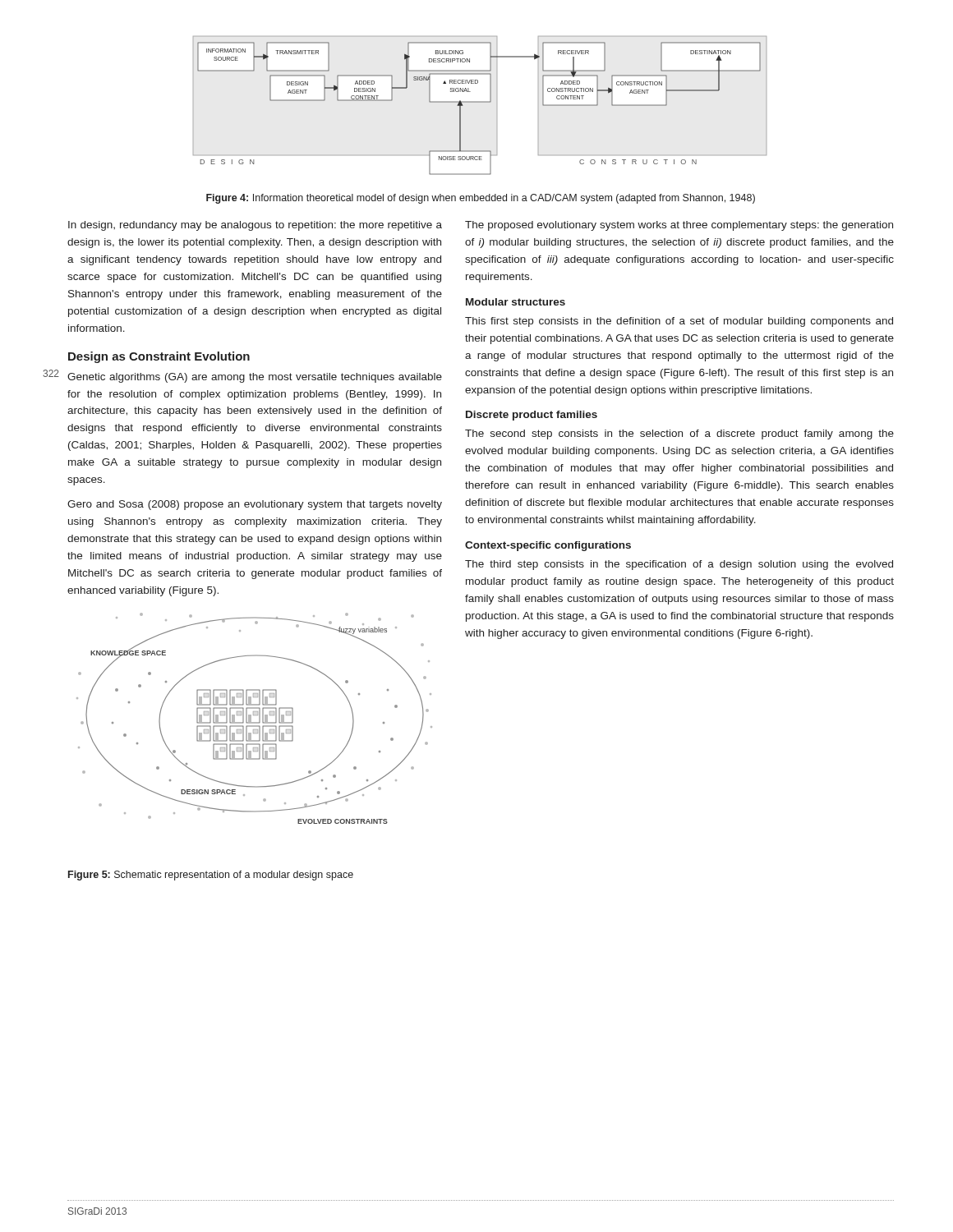Click where it says "Modular structures"
Image resolution: width=953 pixels, height=1232 pixels.
(x=515, y=302)
